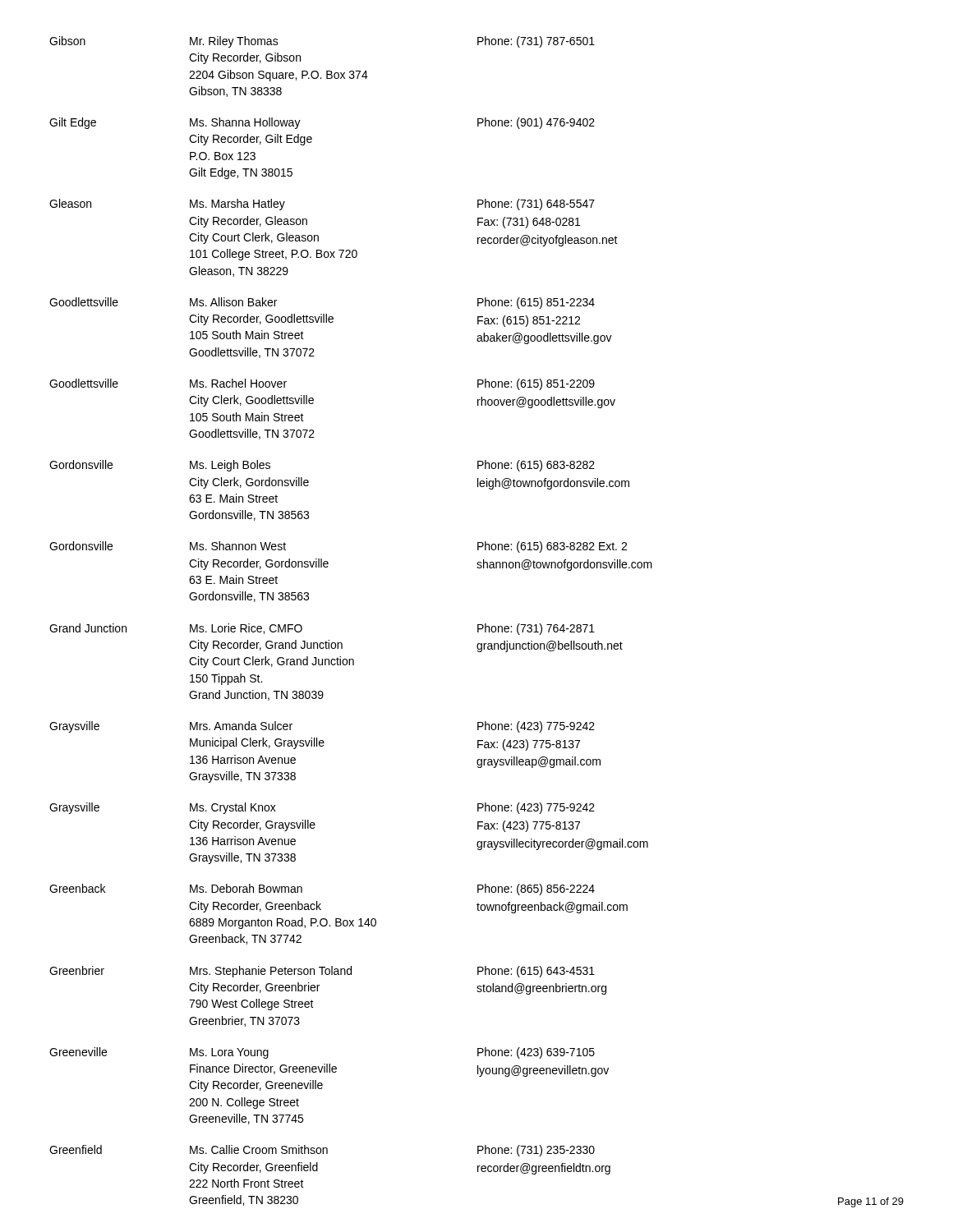Click the passage that begins "Gordonsville Ms. Shannon West City Recorder,"
The image size is (953, 1232).
tap(476, 572)
